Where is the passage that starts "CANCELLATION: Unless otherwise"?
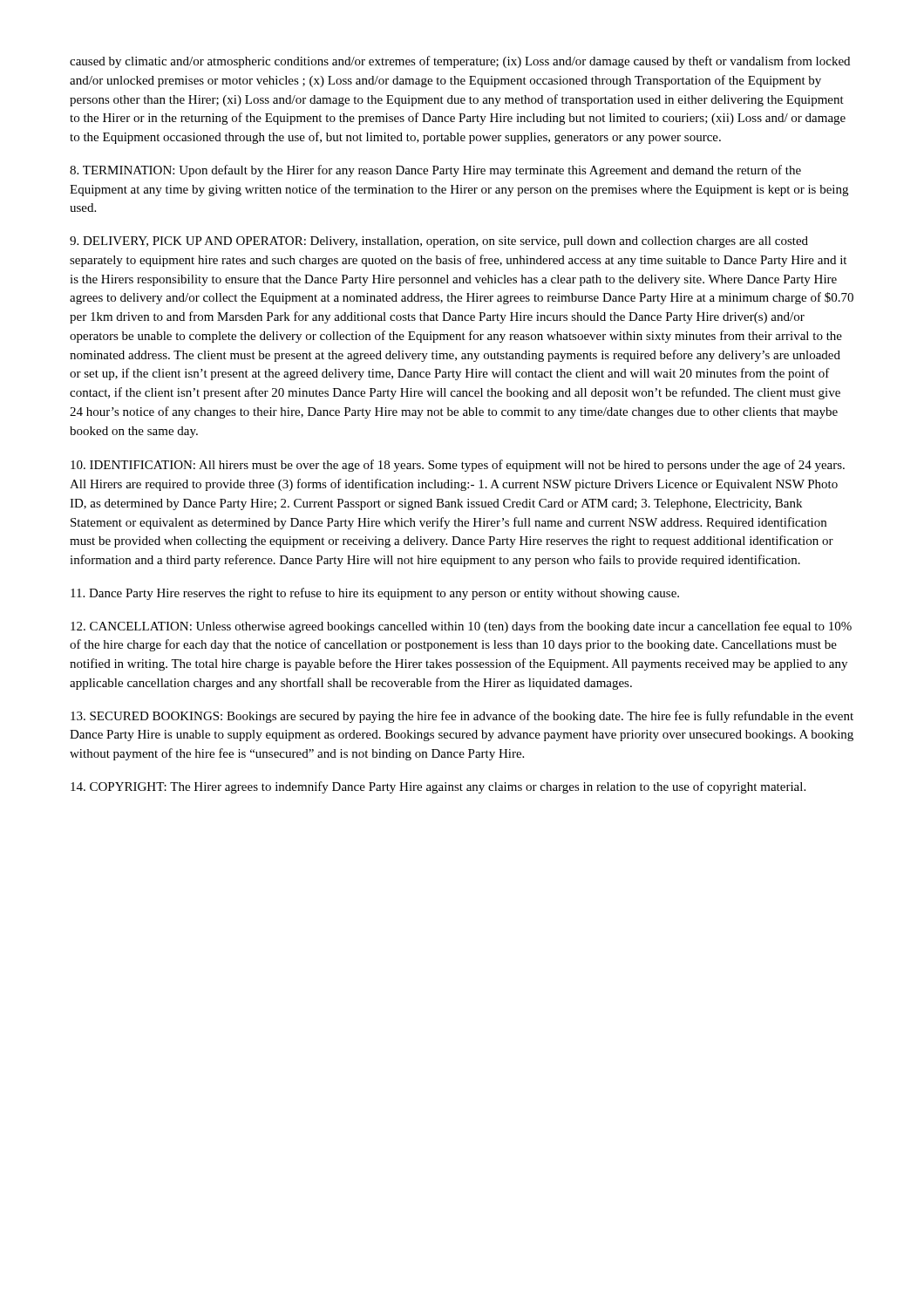Image resolution: width=924 pixels, height=1308 pixels. click(x=461, y=654)
